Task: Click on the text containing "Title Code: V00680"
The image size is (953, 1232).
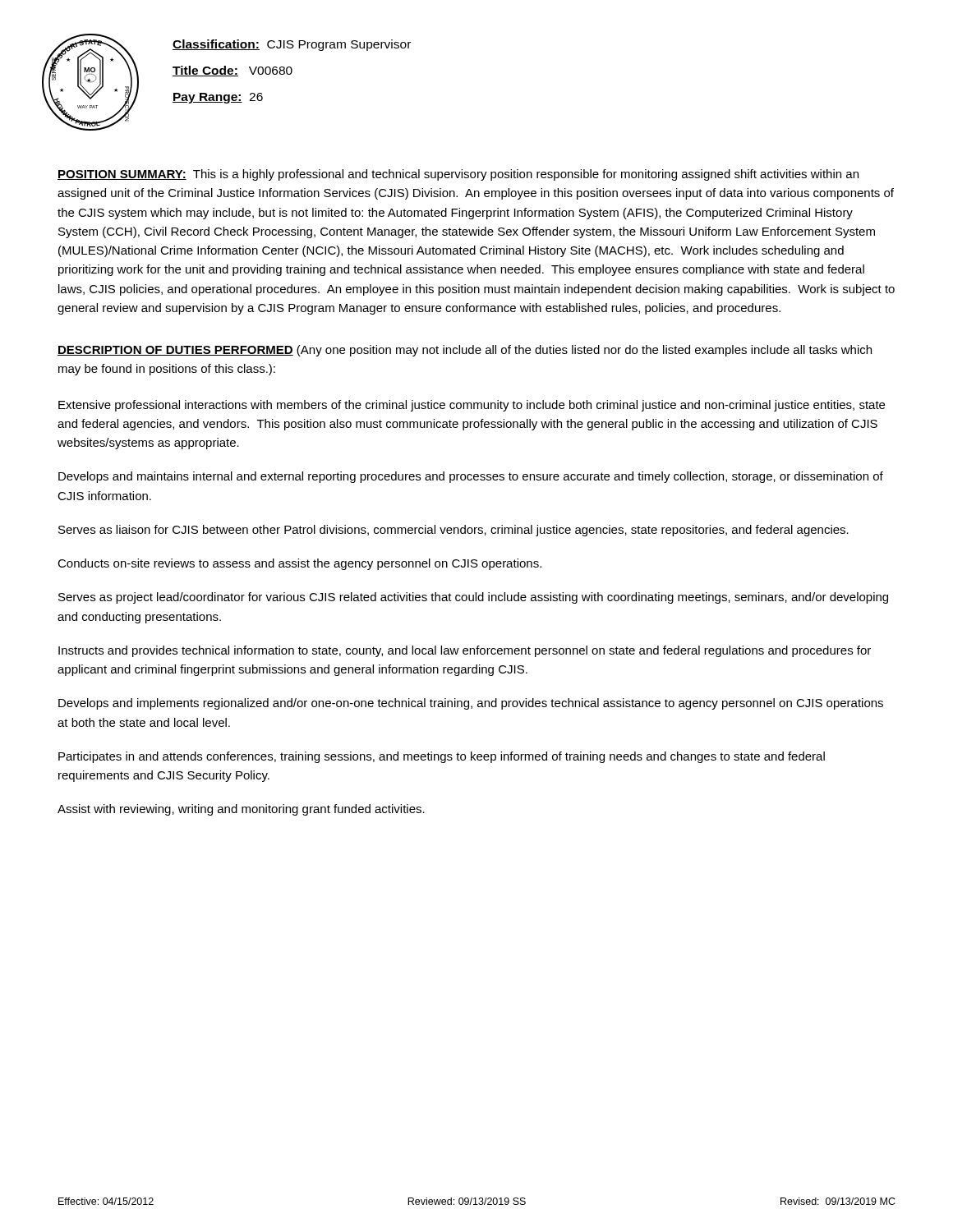Action: click(233, 70)
